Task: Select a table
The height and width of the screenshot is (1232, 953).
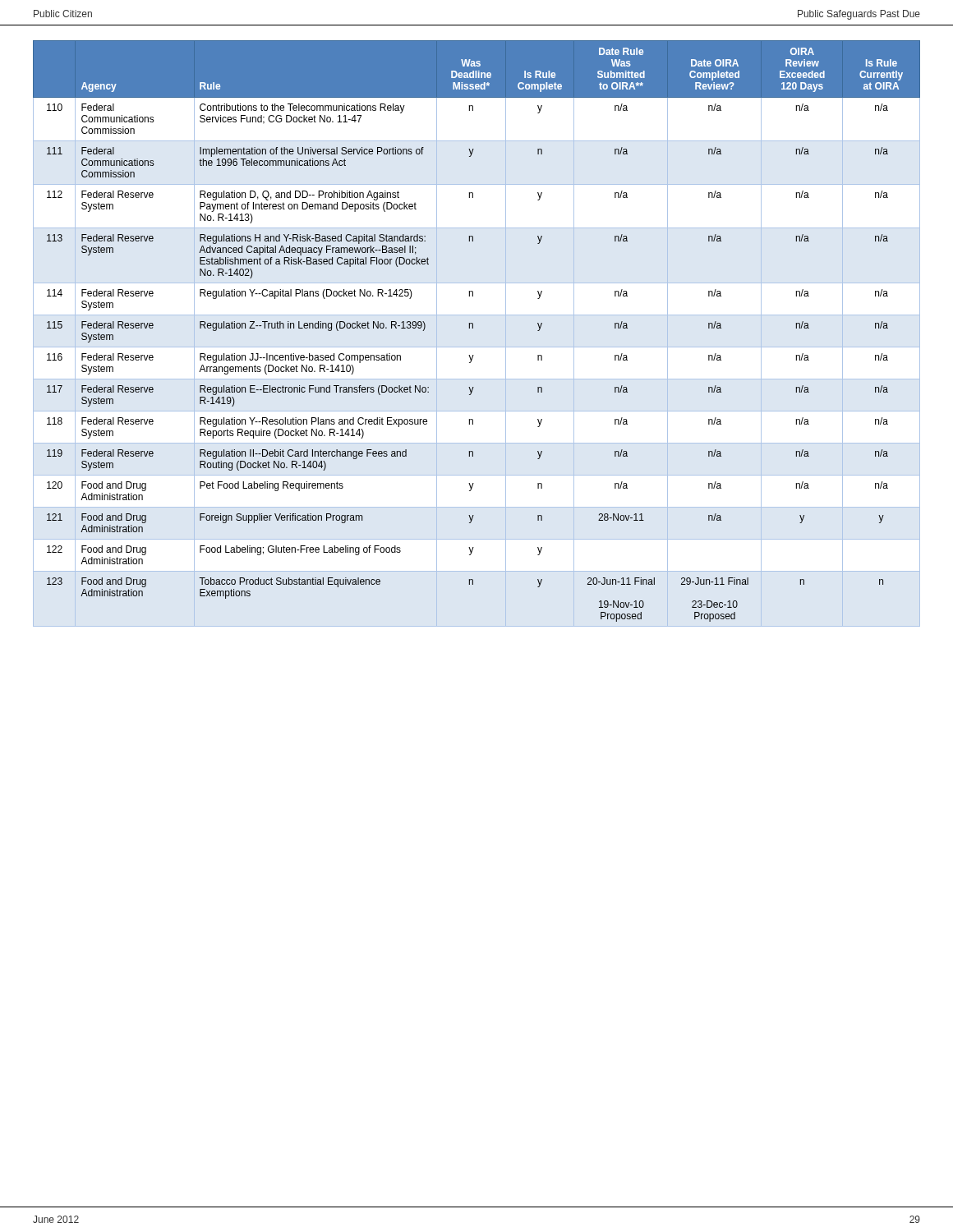Action: point(476,334)
